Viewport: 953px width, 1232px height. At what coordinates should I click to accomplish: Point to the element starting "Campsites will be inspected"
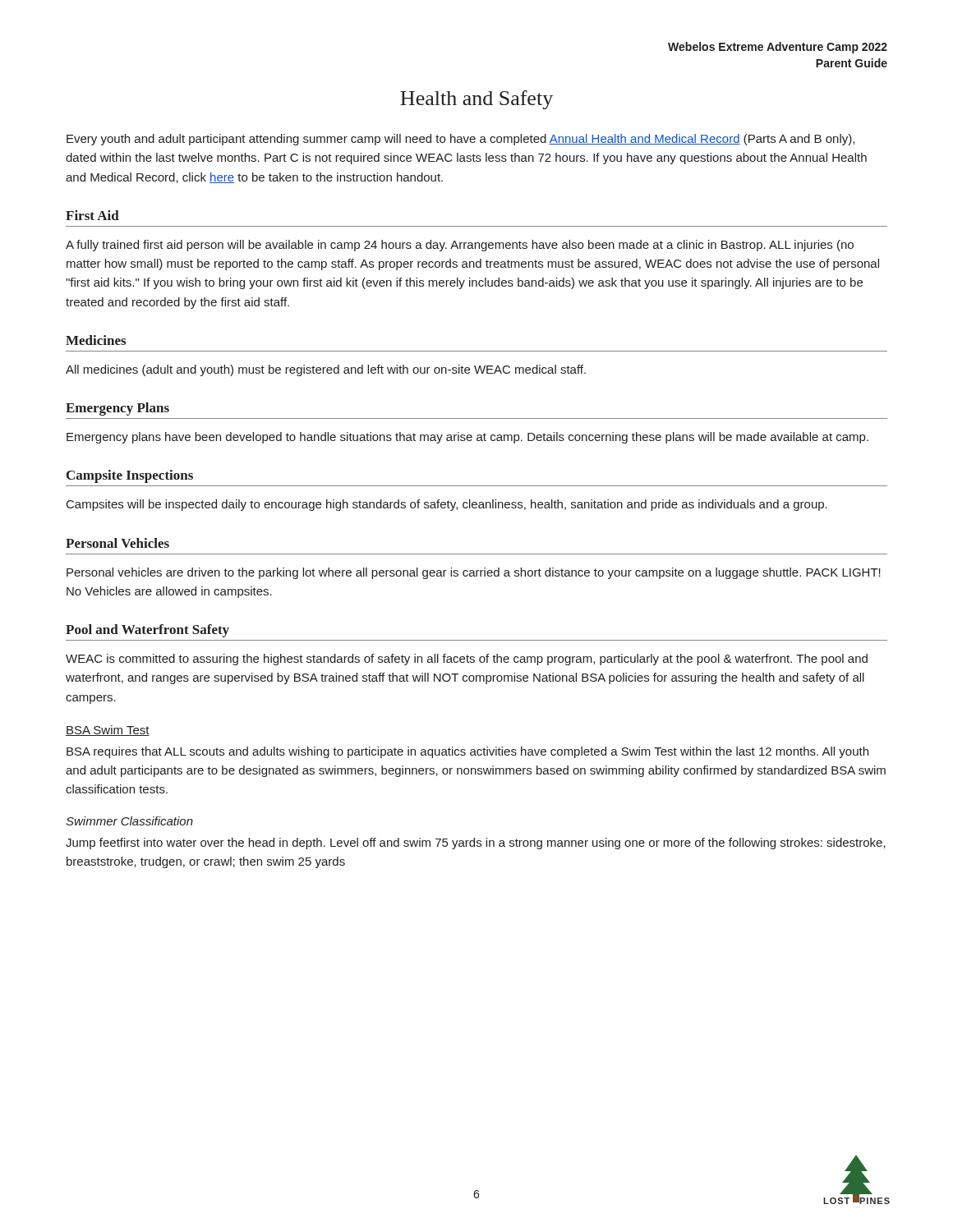(447, 504)
